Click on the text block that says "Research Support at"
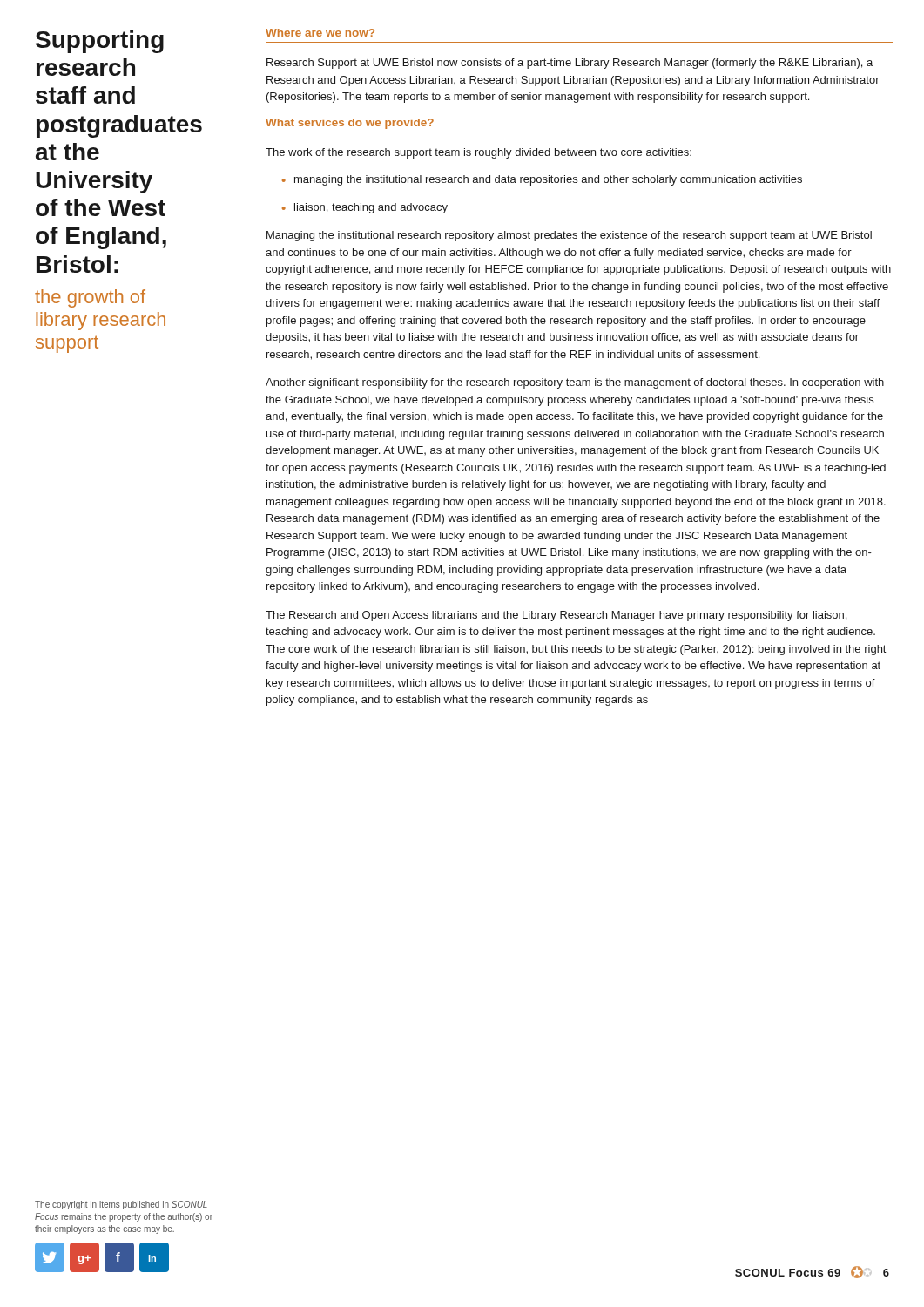 (579, 79)
